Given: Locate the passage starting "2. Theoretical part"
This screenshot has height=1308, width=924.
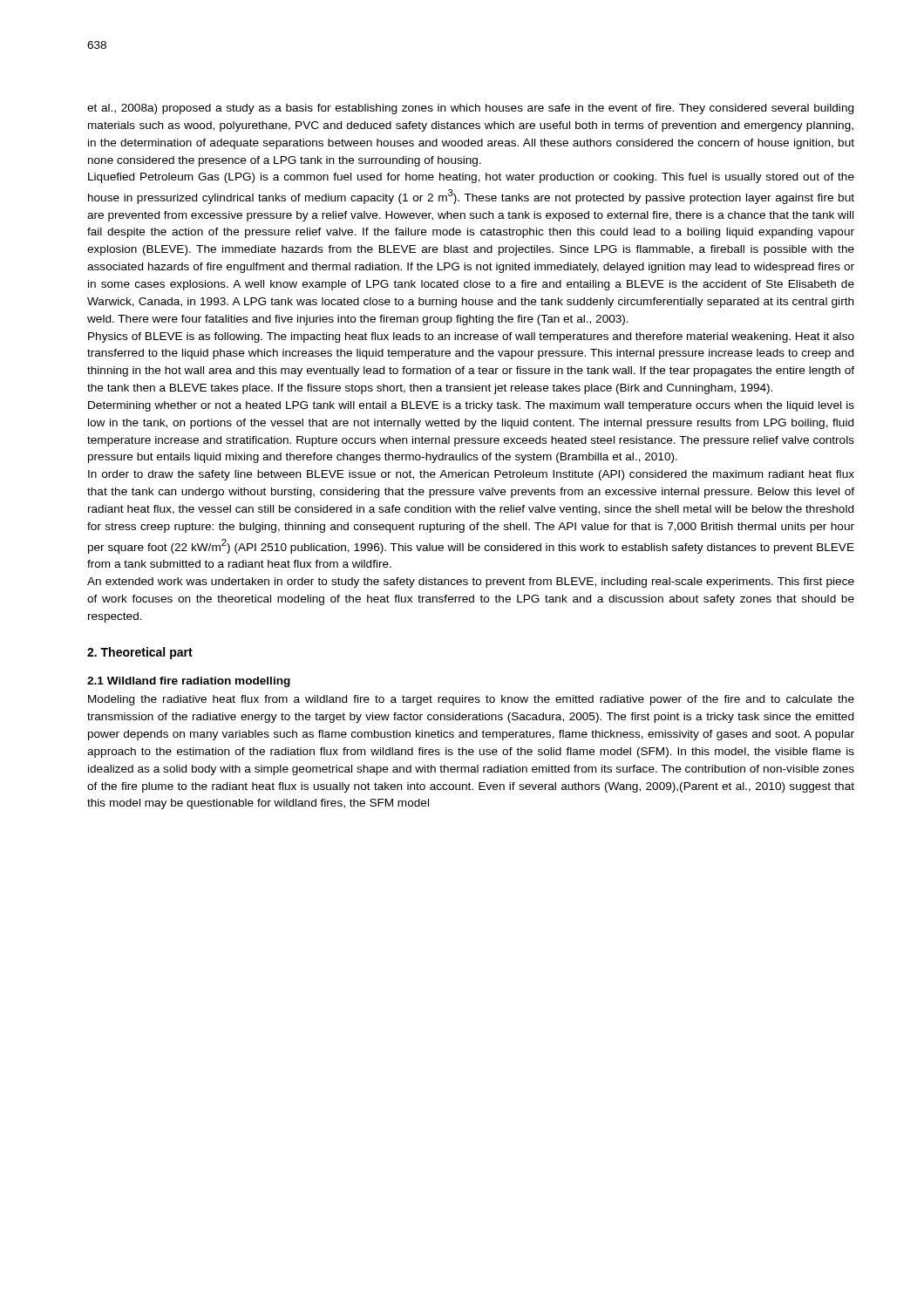Looking at the screenshot, I should click(140, 653).
